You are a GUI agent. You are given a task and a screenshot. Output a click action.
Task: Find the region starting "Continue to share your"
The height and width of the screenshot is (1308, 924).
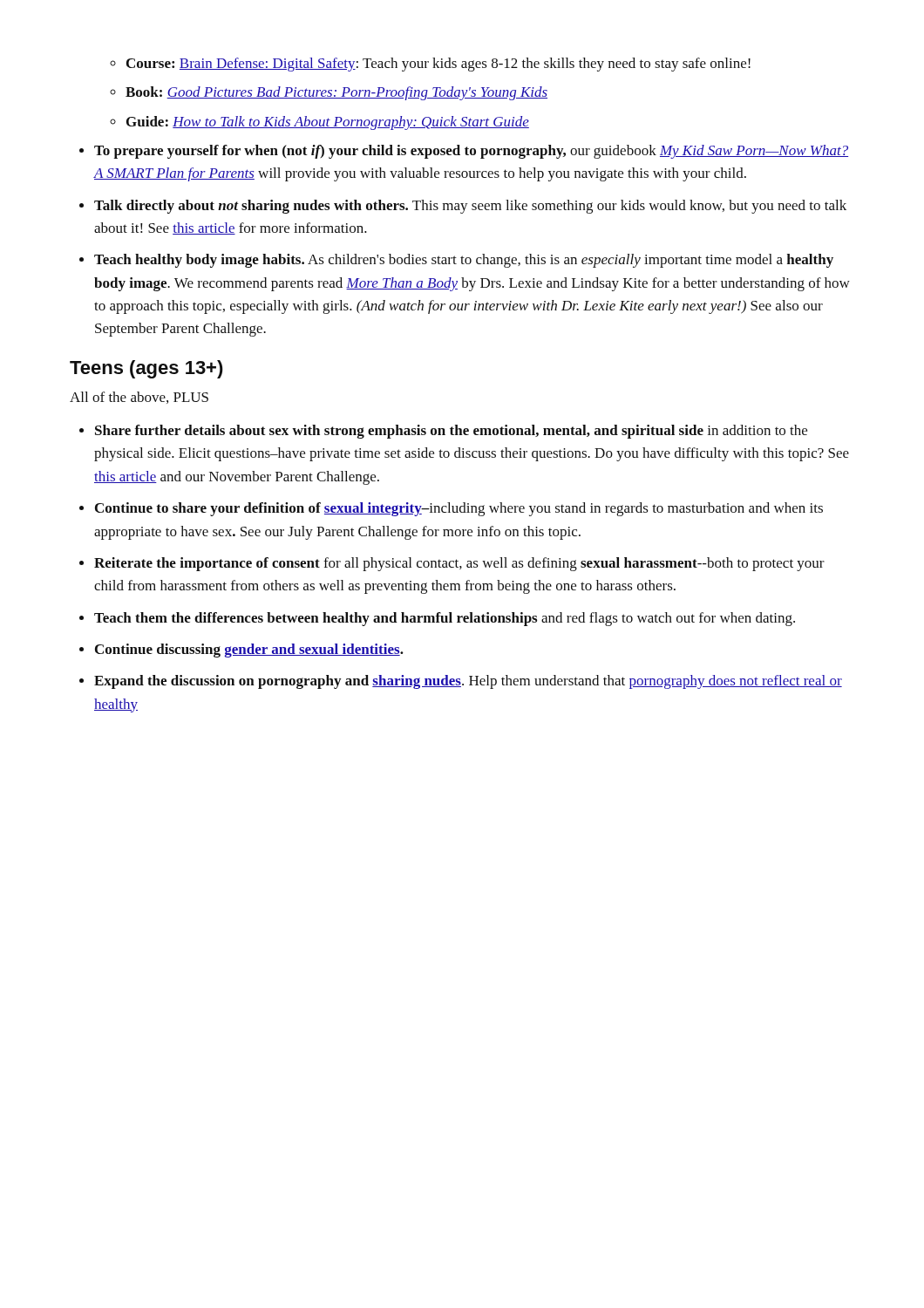474,520
